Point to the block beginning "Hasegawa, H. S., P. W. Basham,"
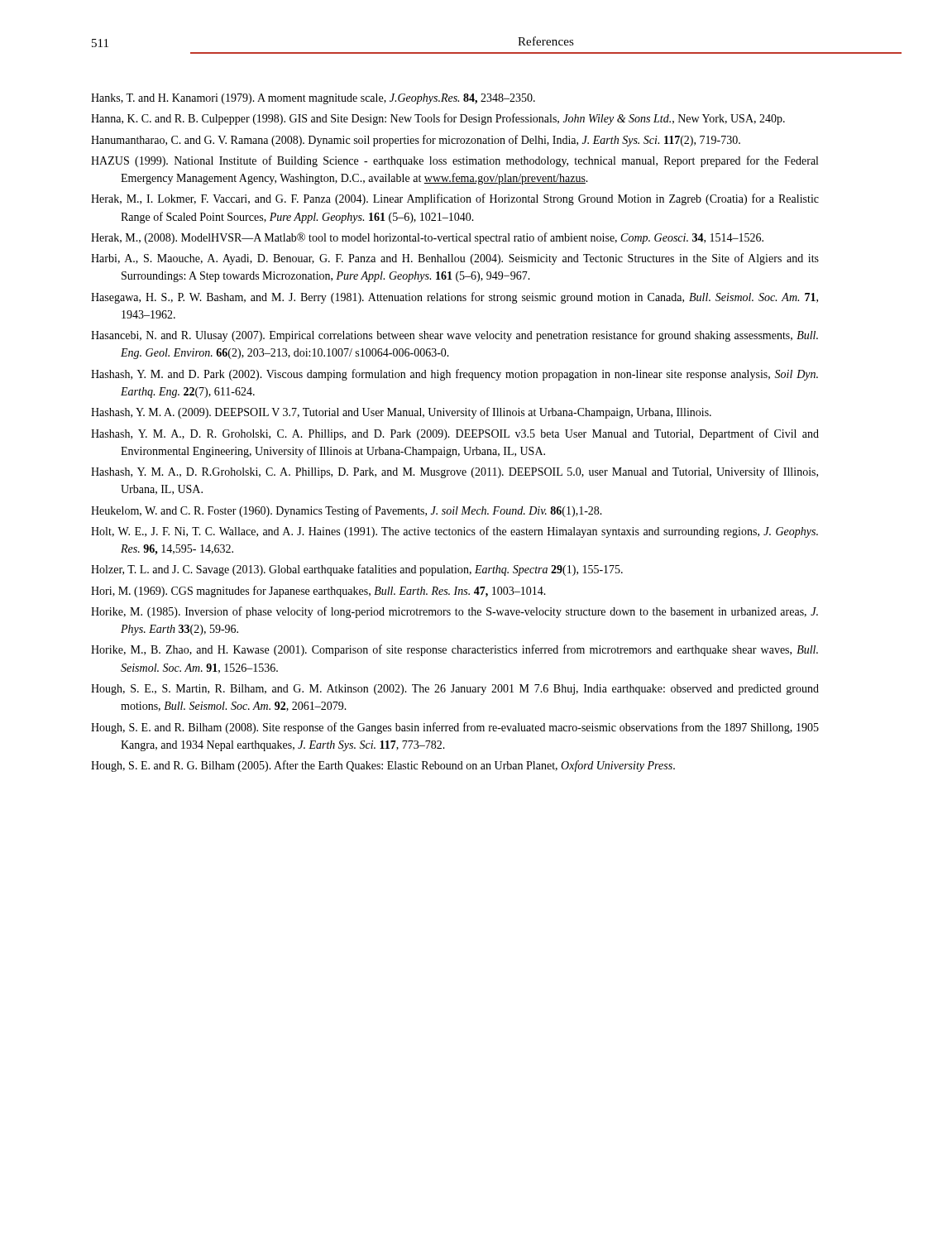This screenshot has width=952, height=1241. (455, 306)
